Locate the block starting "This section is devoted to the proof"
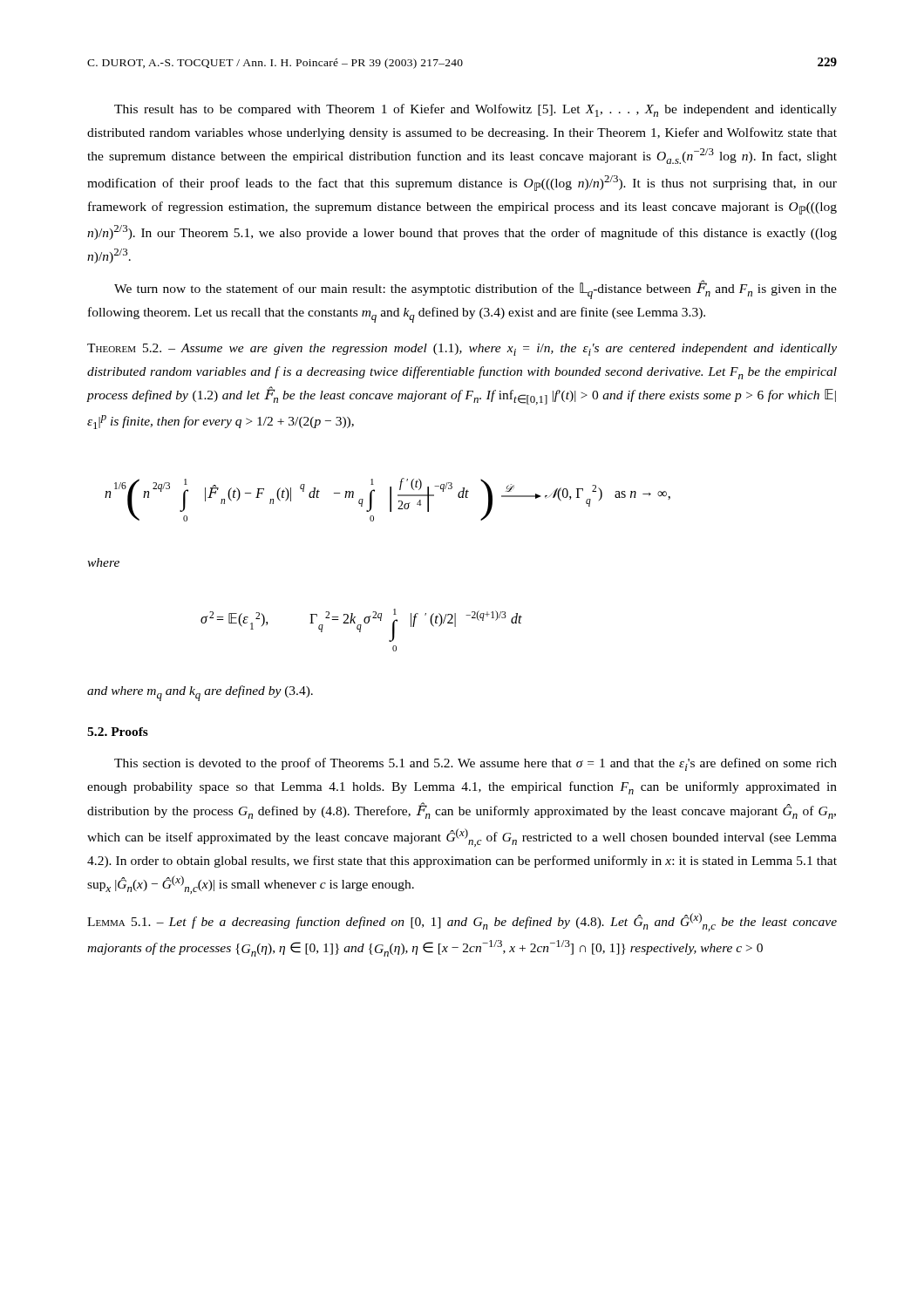Viewport: 924px width, 1308px height. click(462, 825)
